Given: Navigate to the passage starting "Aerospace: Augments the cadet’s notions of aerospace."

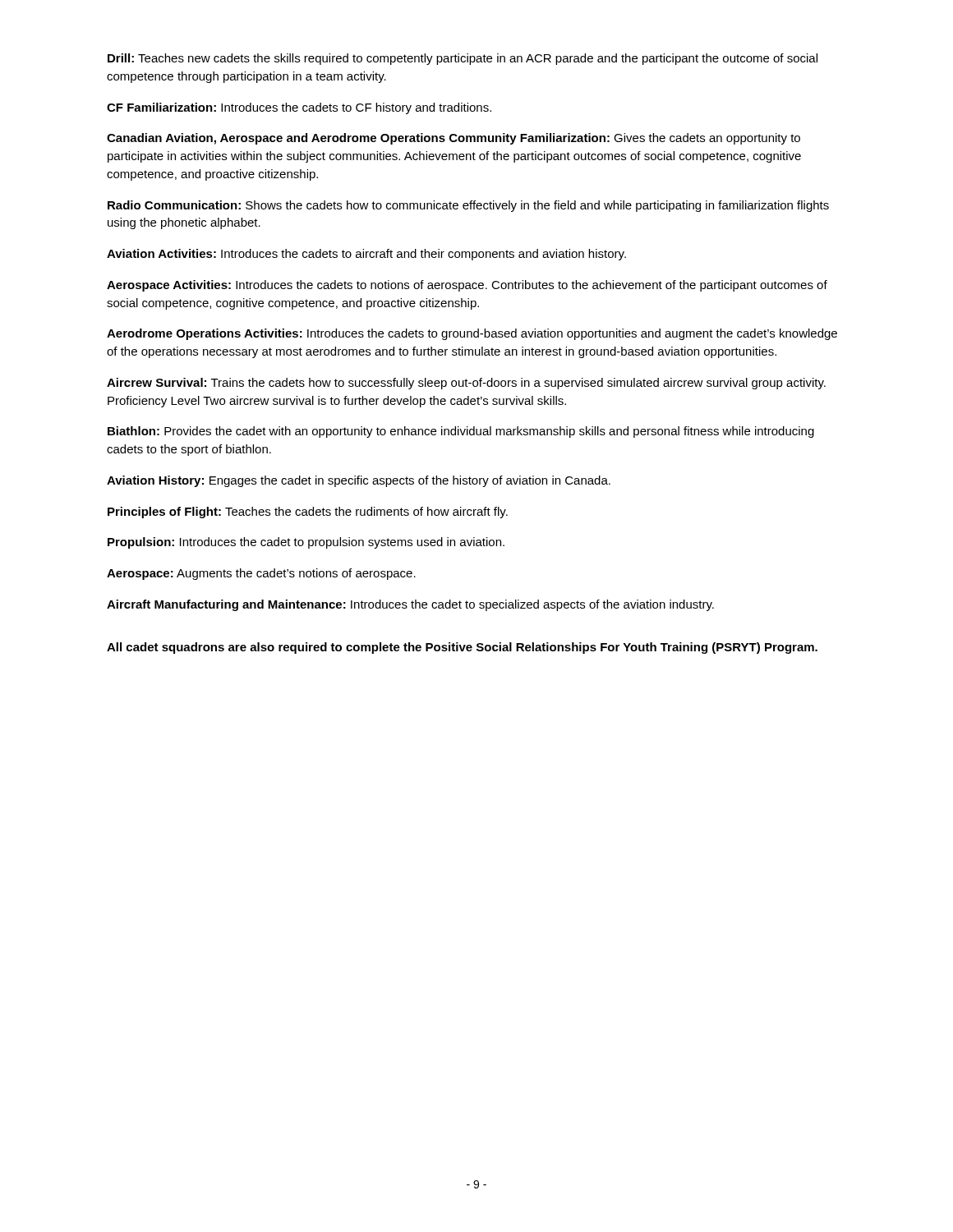Looking at the screenshot, I should tap(262, 573).
